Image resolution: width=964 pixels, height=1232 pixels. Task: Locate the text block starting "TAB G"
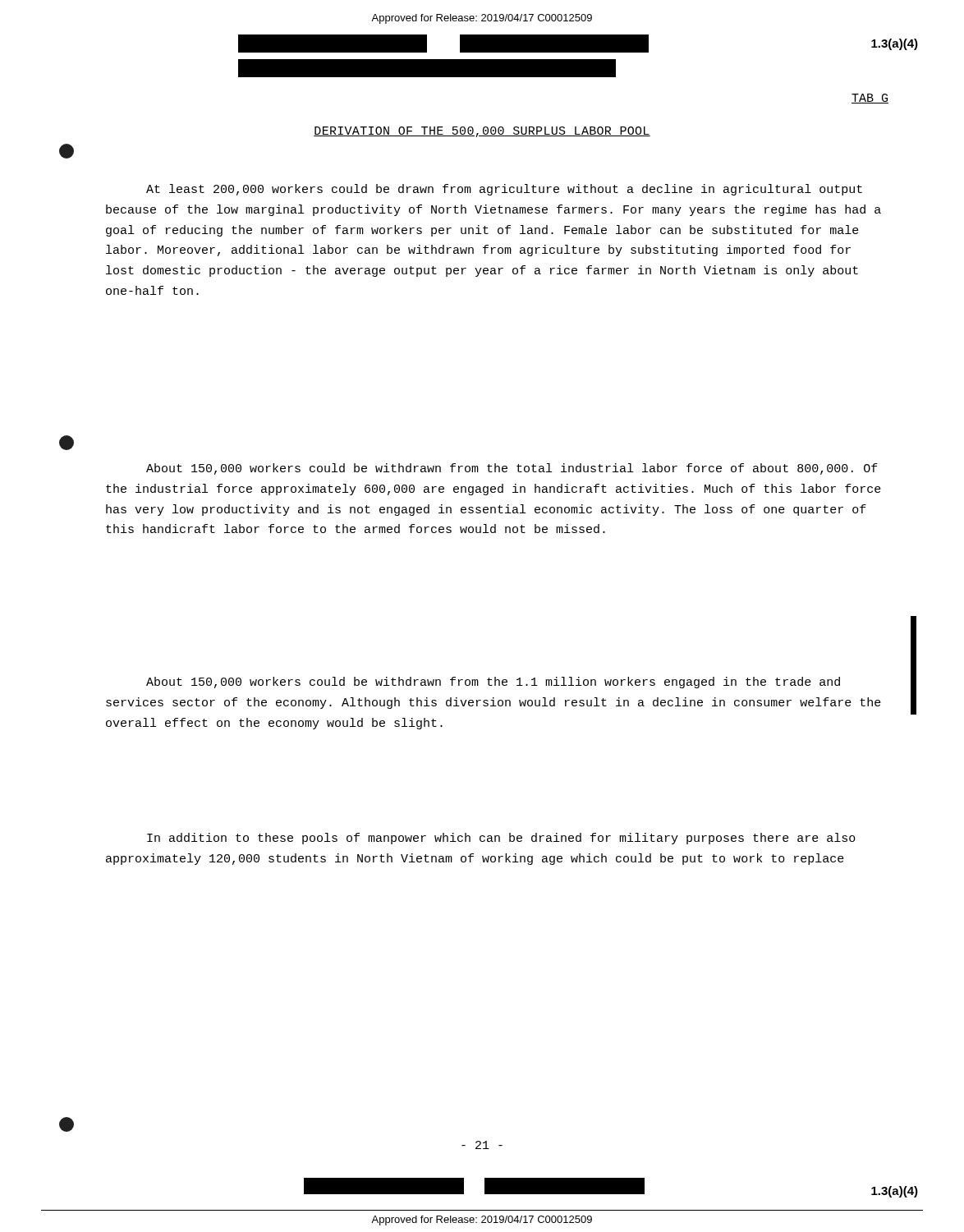(870, 99)
